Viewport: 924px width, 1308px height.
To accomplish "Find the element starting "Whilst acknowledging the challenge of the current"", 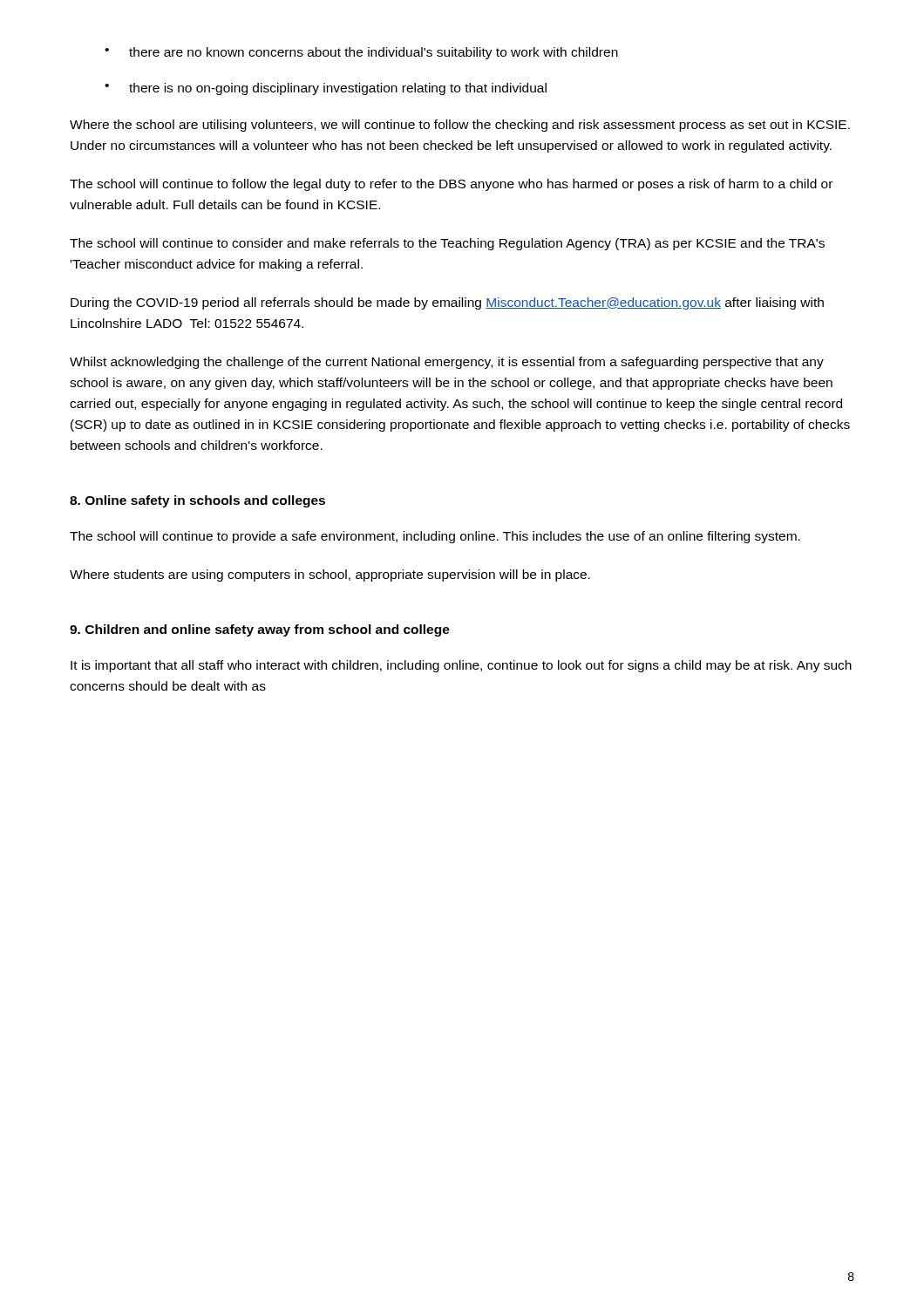I will pos(460,403).
